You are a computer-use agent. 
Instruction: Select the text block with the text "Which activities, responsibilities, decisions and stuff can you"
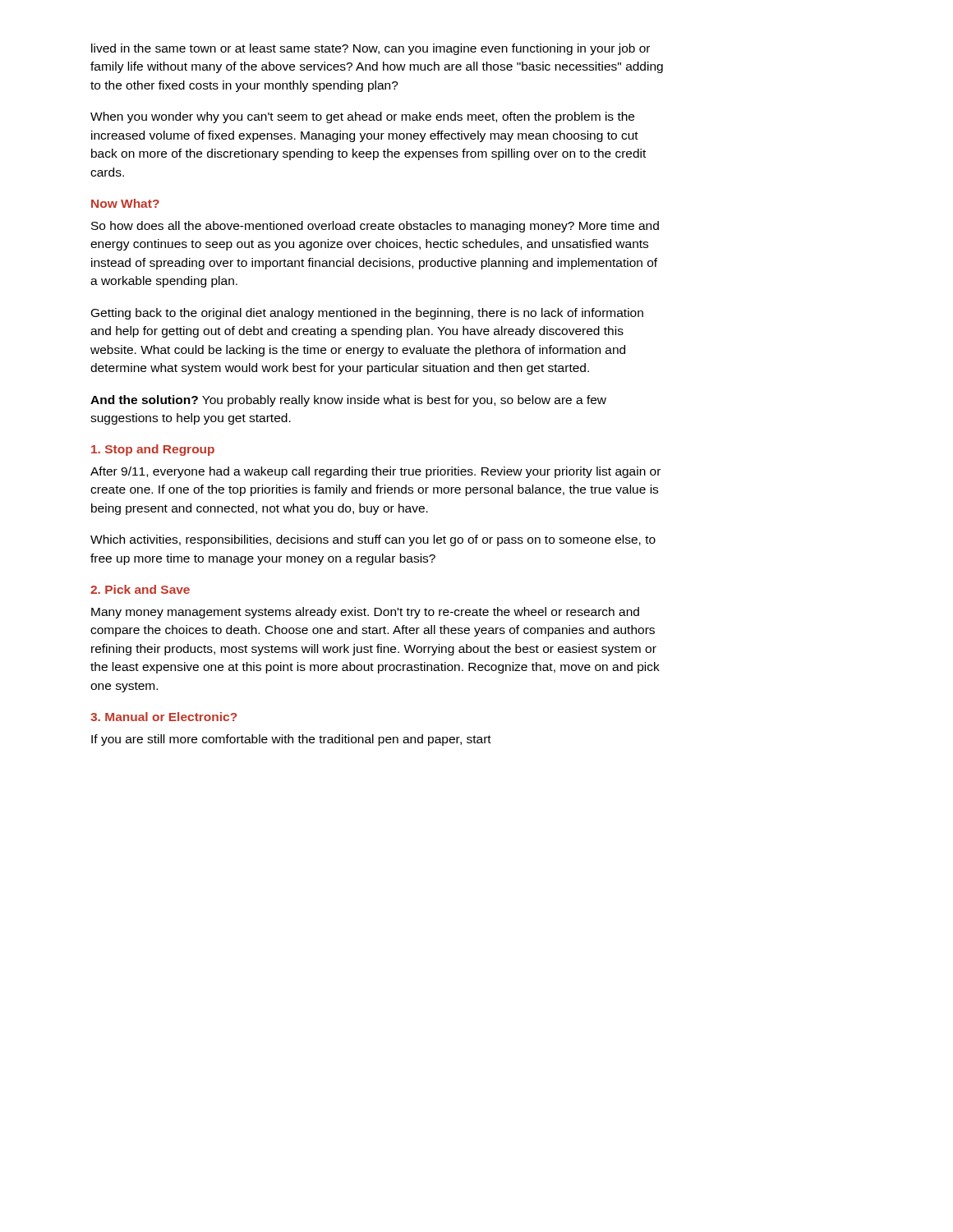[x=373, y=549]
